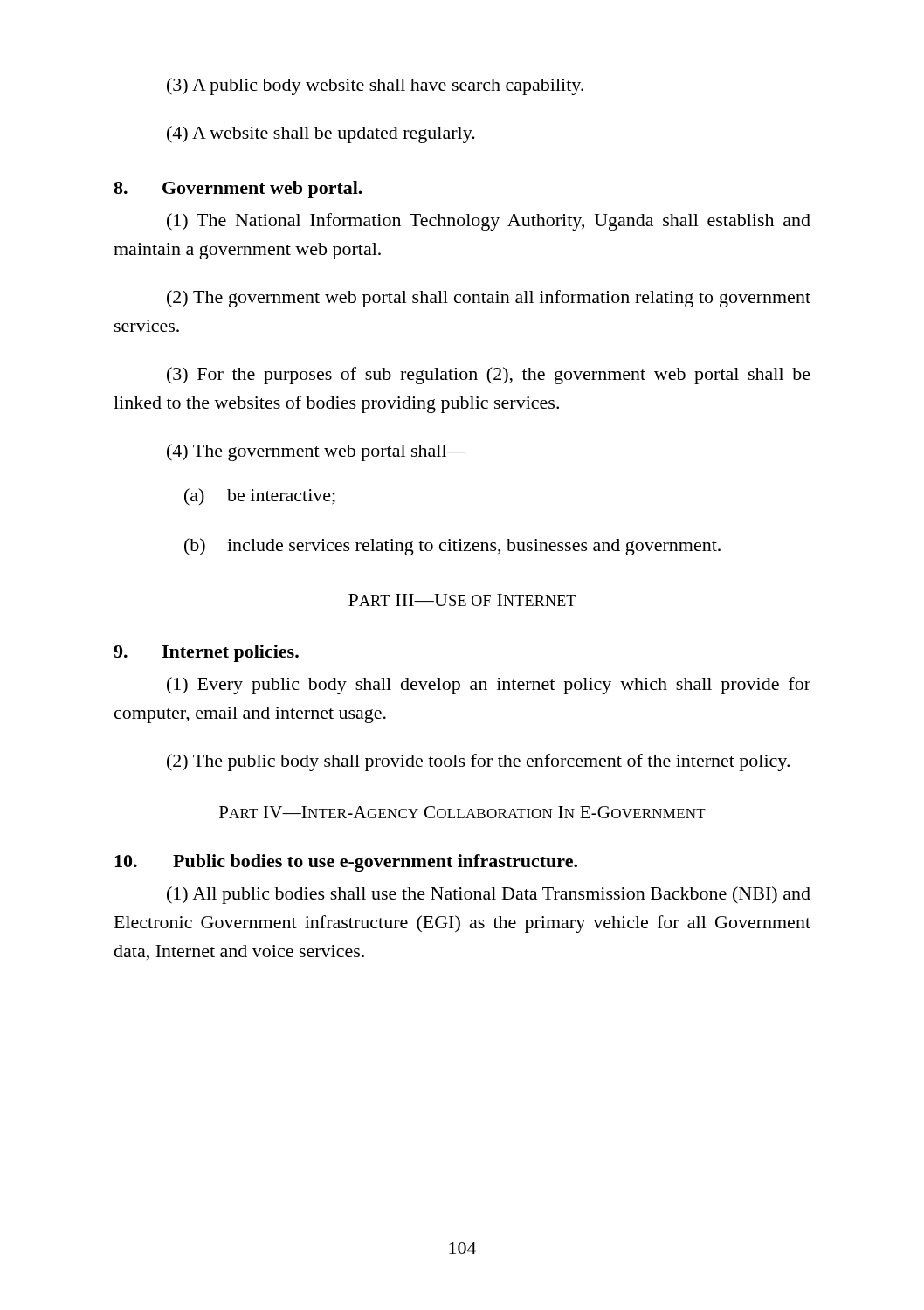Select the block starting "PART III—USE OF INTERNET"
This screenshot has width=924, height=1310.
tap(462, 600)
